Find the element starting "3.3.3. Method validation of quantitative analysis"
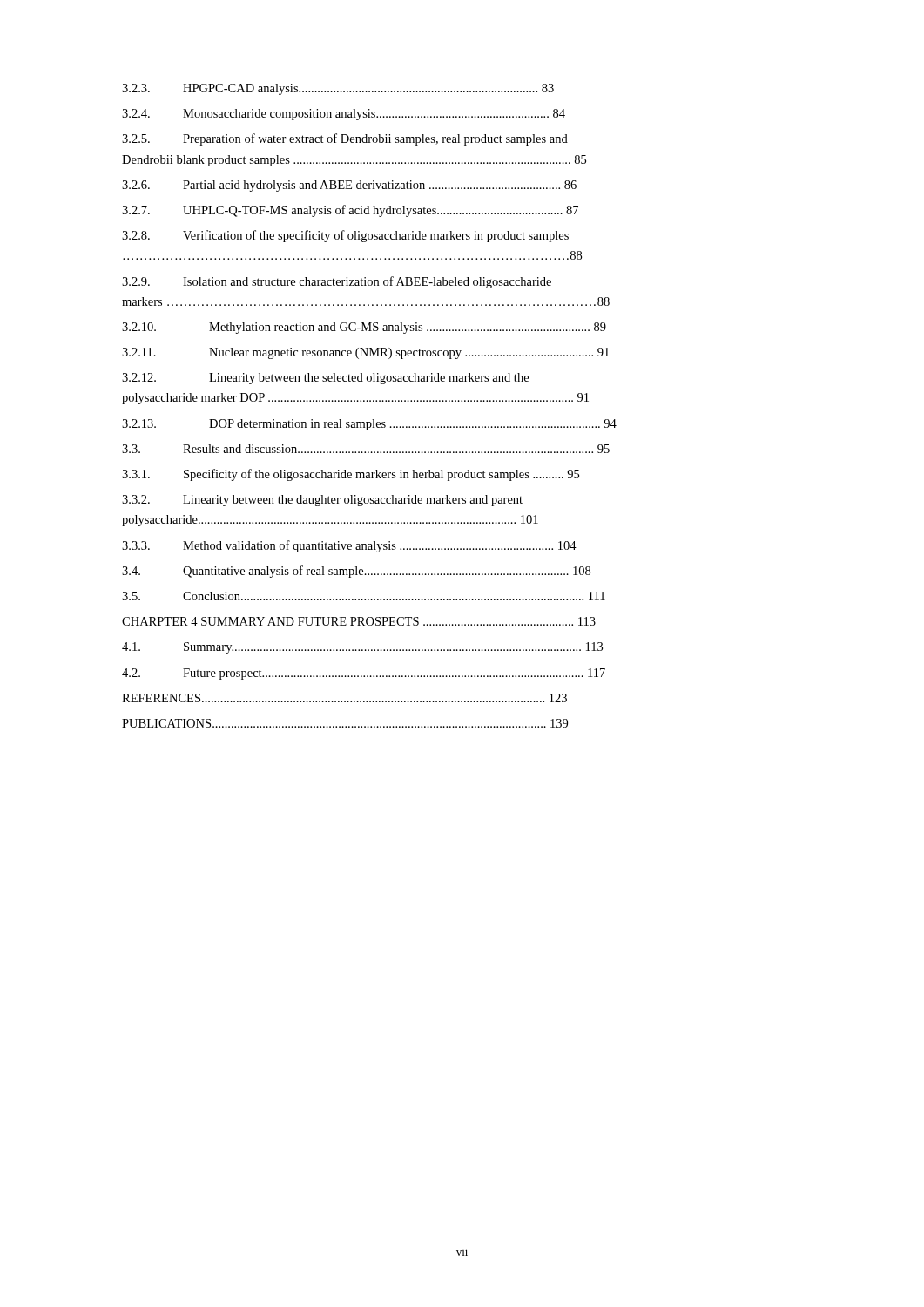The width and height of the screenshot is (924, 1307). (462, 546)
